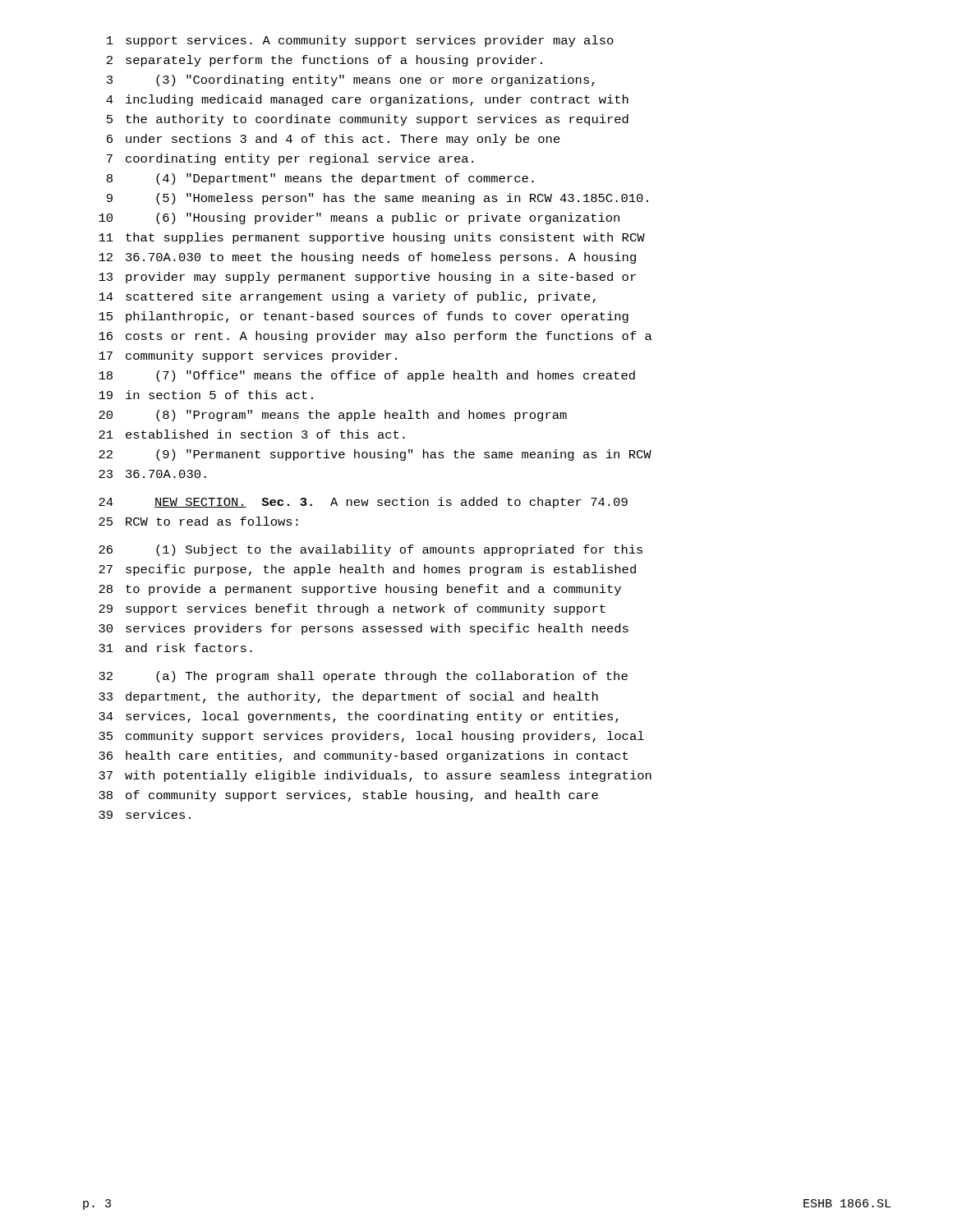The width and height of the screenshot is (953, 1232).
Task: Find the block on this page that starts "22 (9) "Permanent supportive"
Action: pyautogui.click(x=487, y=455)
